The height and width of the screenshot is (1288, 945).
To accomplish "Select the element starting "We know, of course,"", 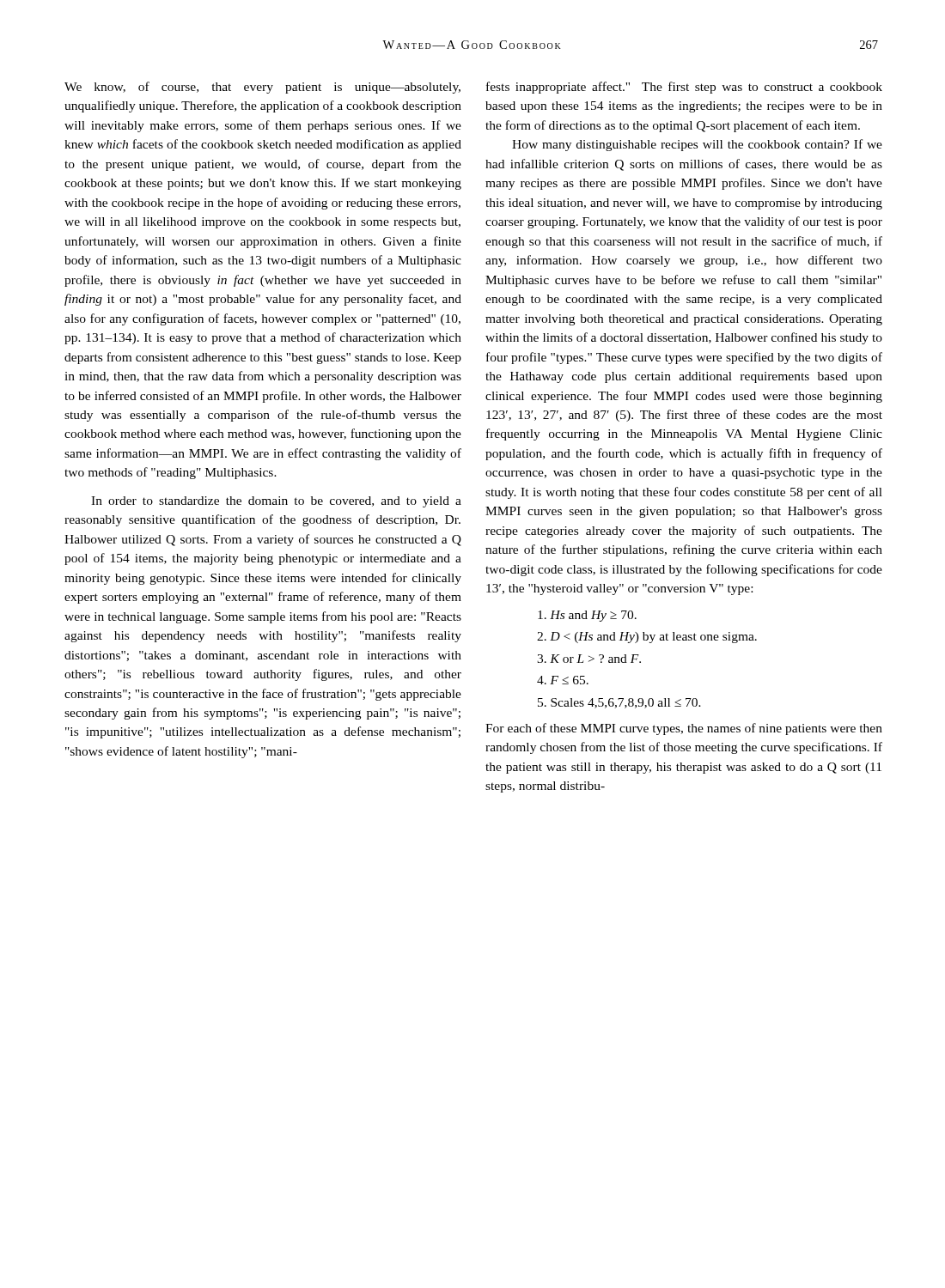I will pos(263,280).
